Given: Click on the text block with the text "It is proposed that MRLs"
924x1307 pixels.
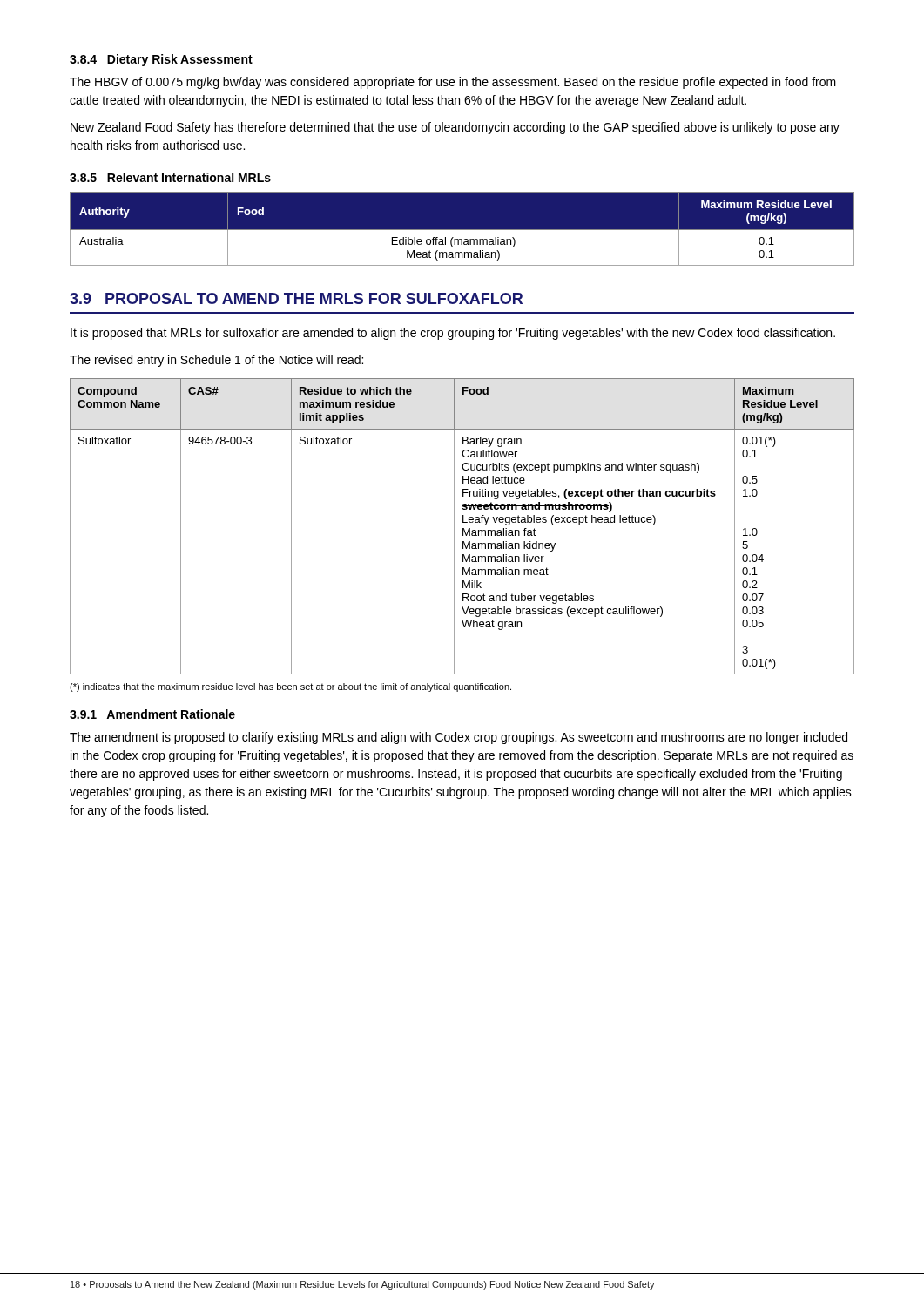Looking at the screenshot, I should (x=453, y=333).
